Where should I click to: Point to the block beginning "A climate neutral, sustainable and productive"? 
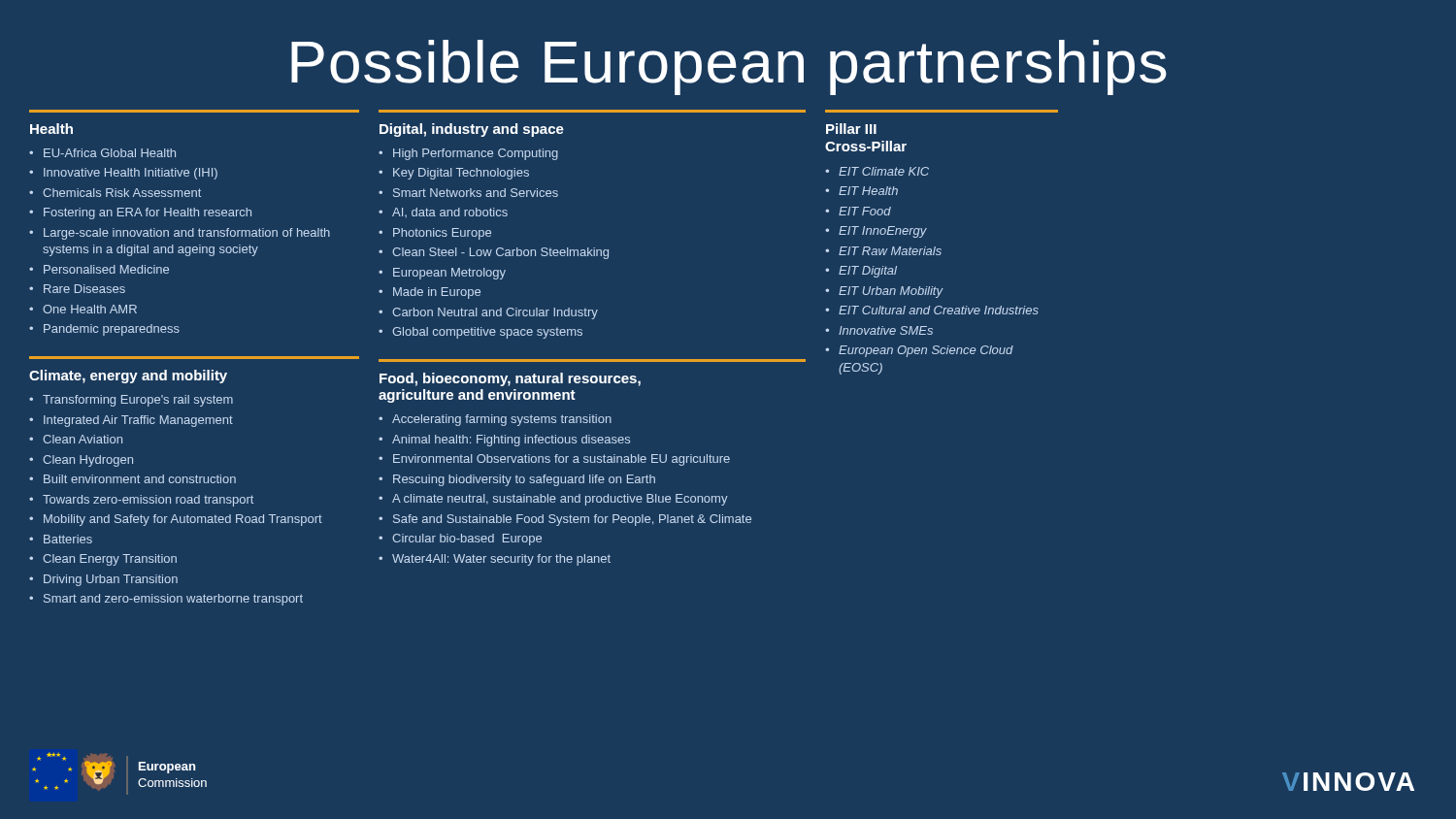point(560,498)
